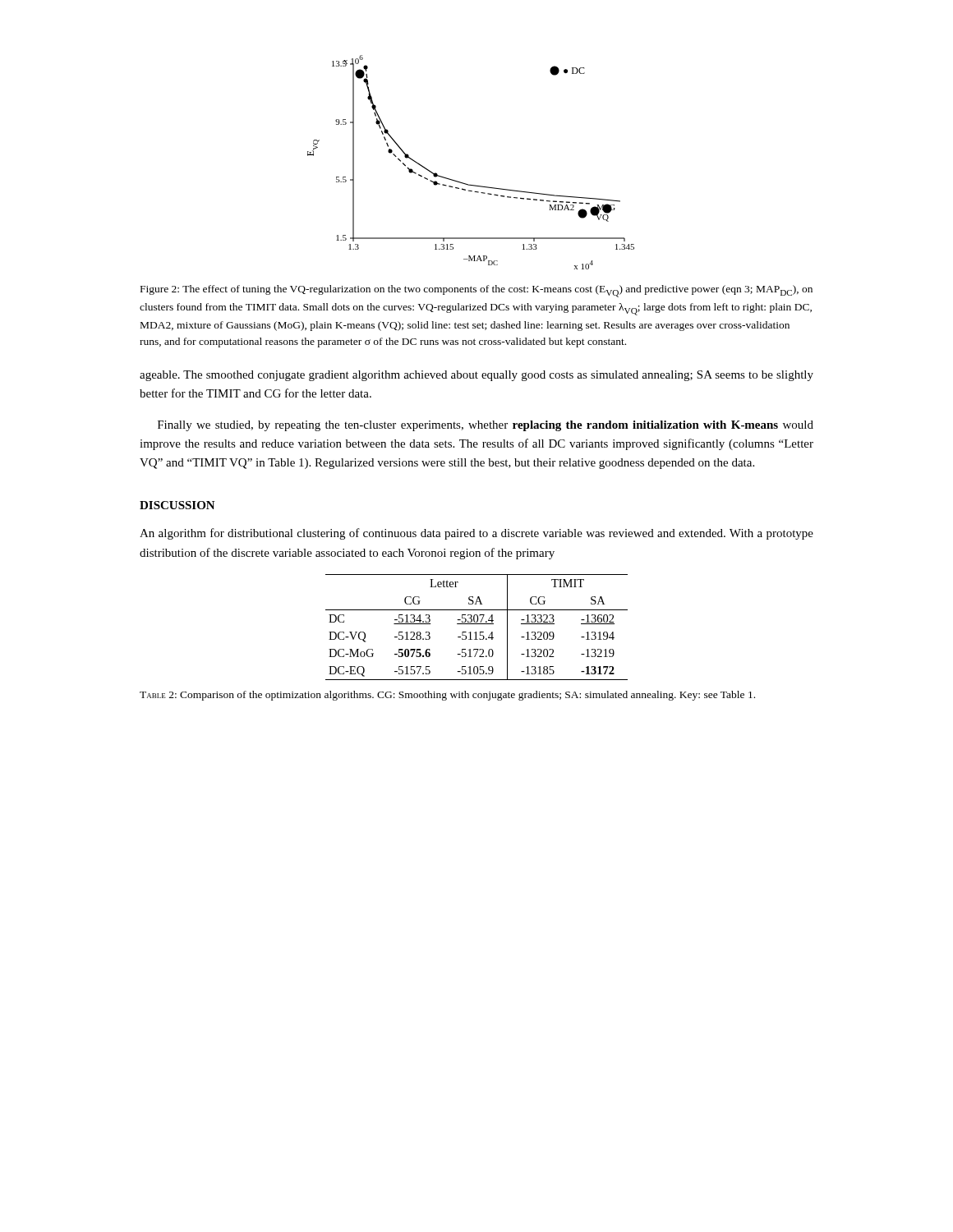The width and height of the screenshot is (953, 1232).
Task: Select the text block that says "An algorithm for distributional clustering of continuous"
Action: 476,543
